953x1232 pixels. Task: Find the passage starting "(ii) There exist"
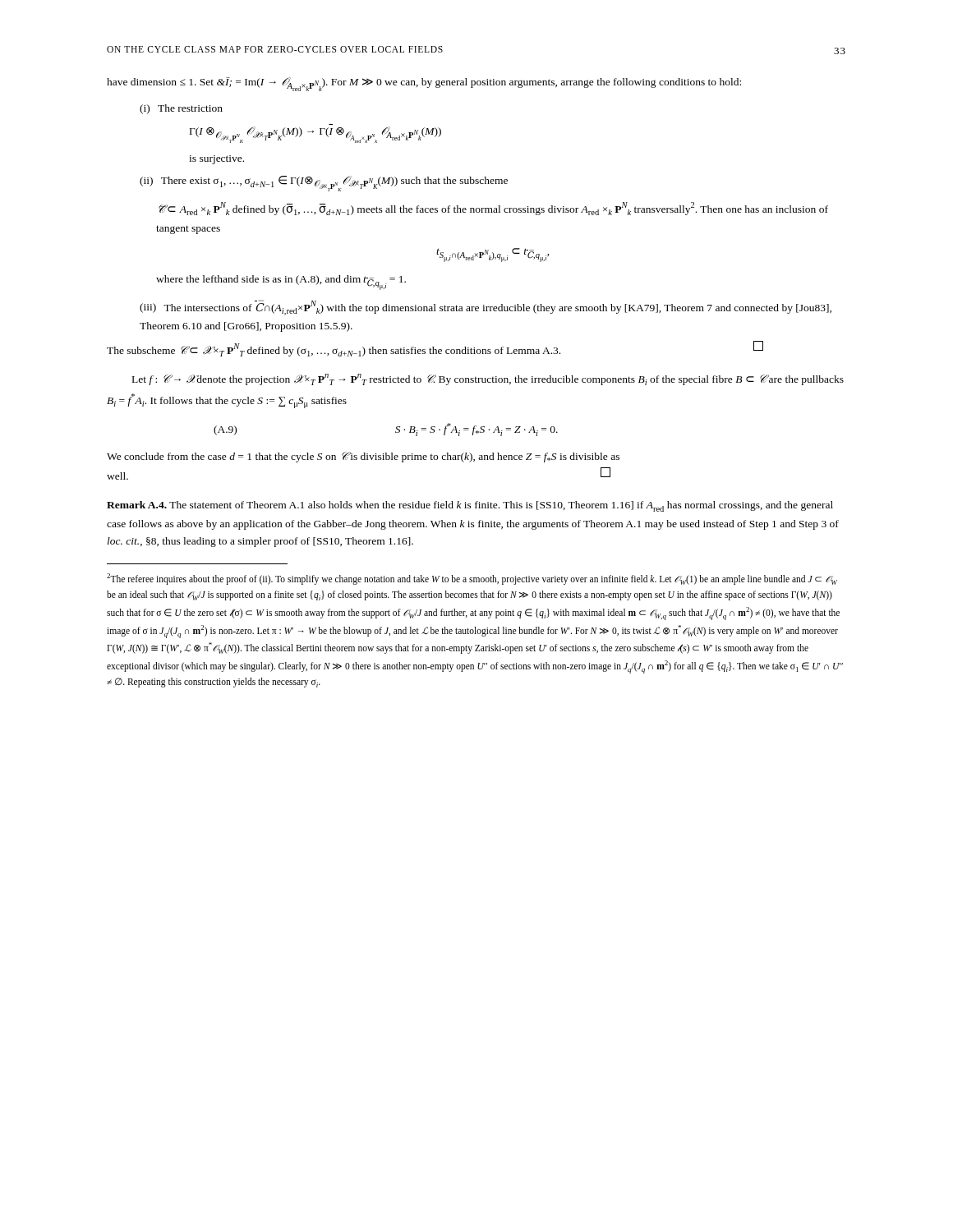click(x=324, y=184)
